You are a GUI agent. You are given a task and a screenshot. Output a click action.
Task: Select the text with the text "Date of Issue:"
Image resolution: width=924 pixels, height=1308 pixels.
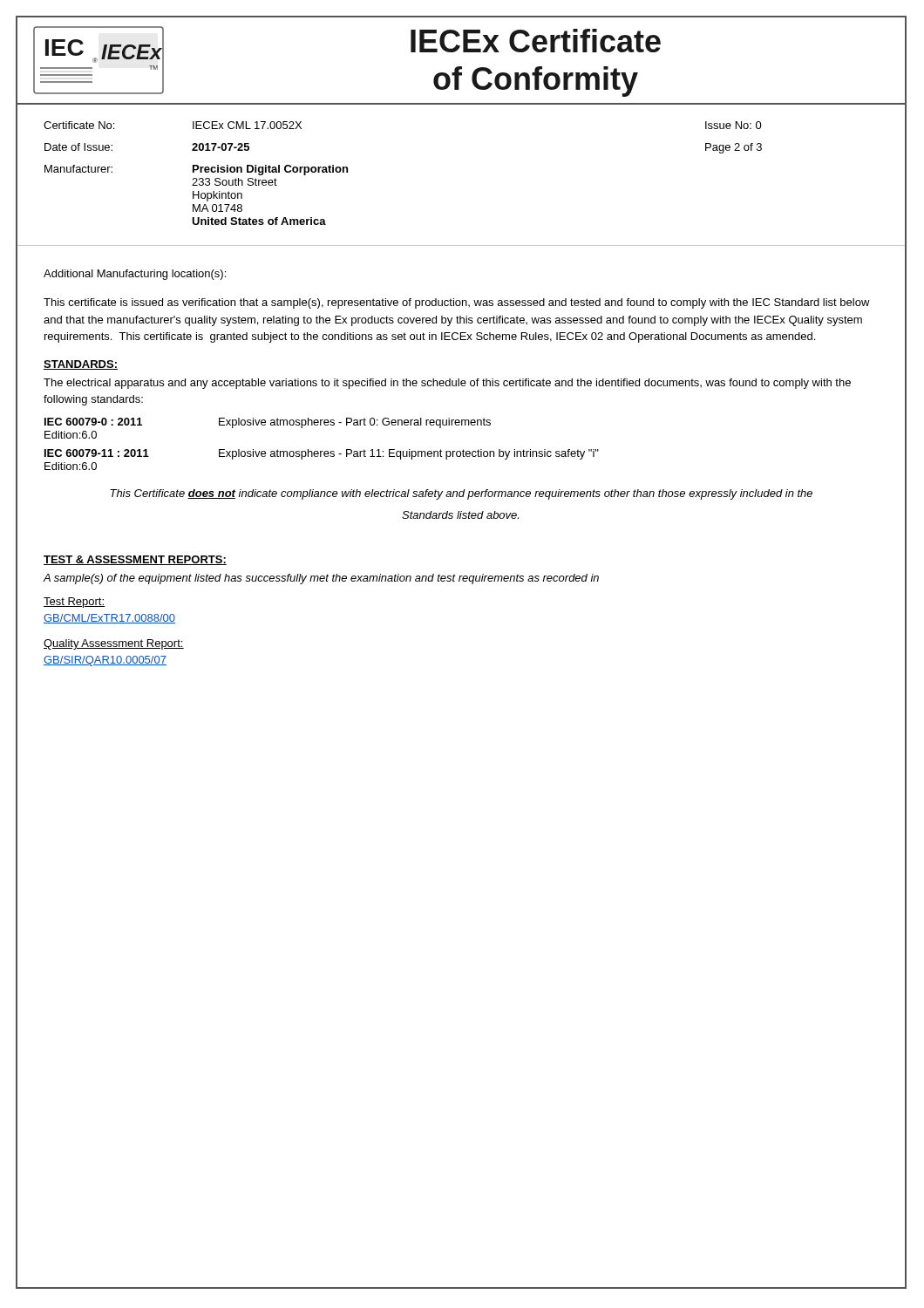tap(79, 147)
